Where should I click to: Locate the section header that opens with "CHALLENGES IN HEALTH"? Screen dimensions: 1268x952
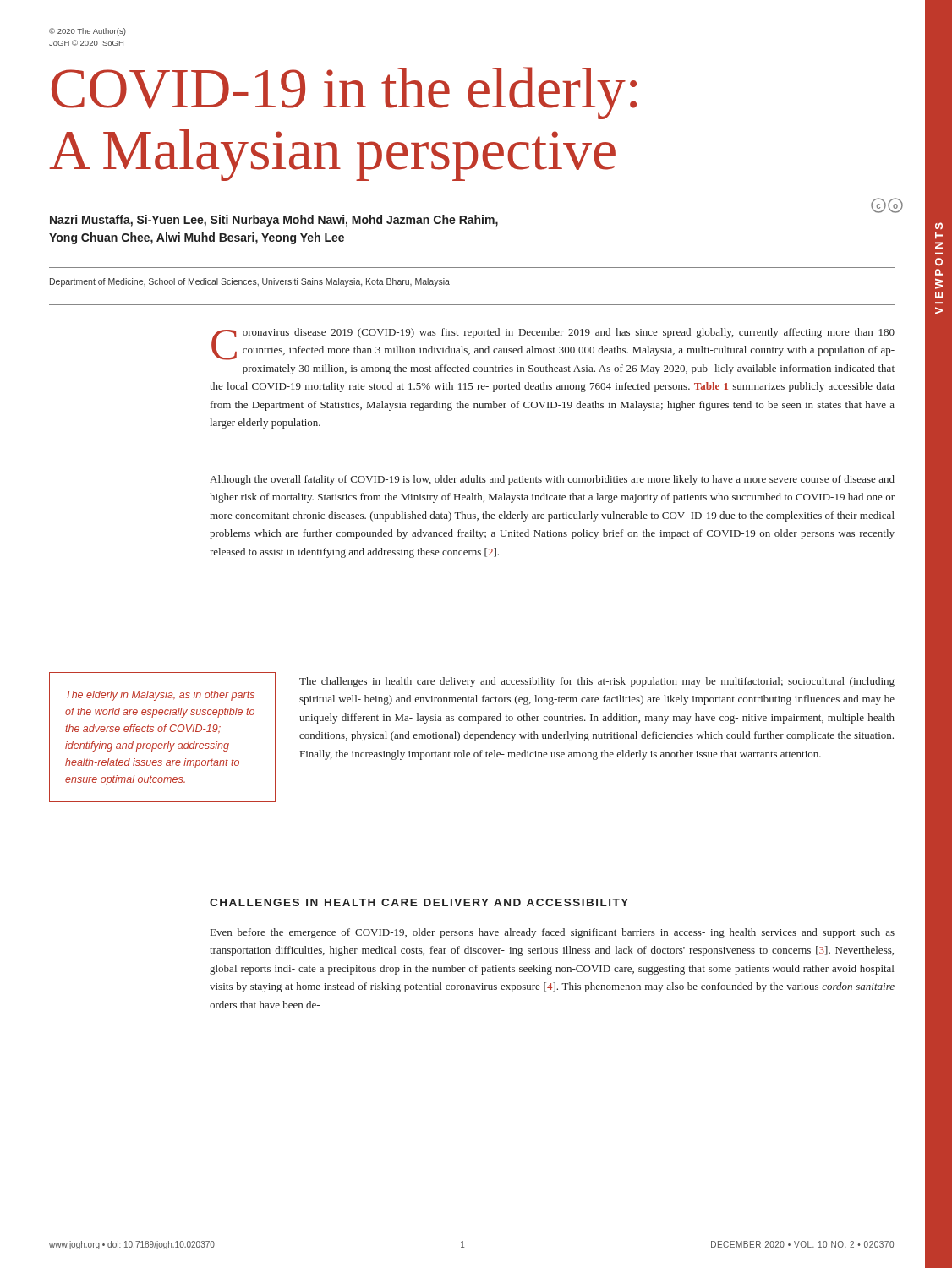420,902
